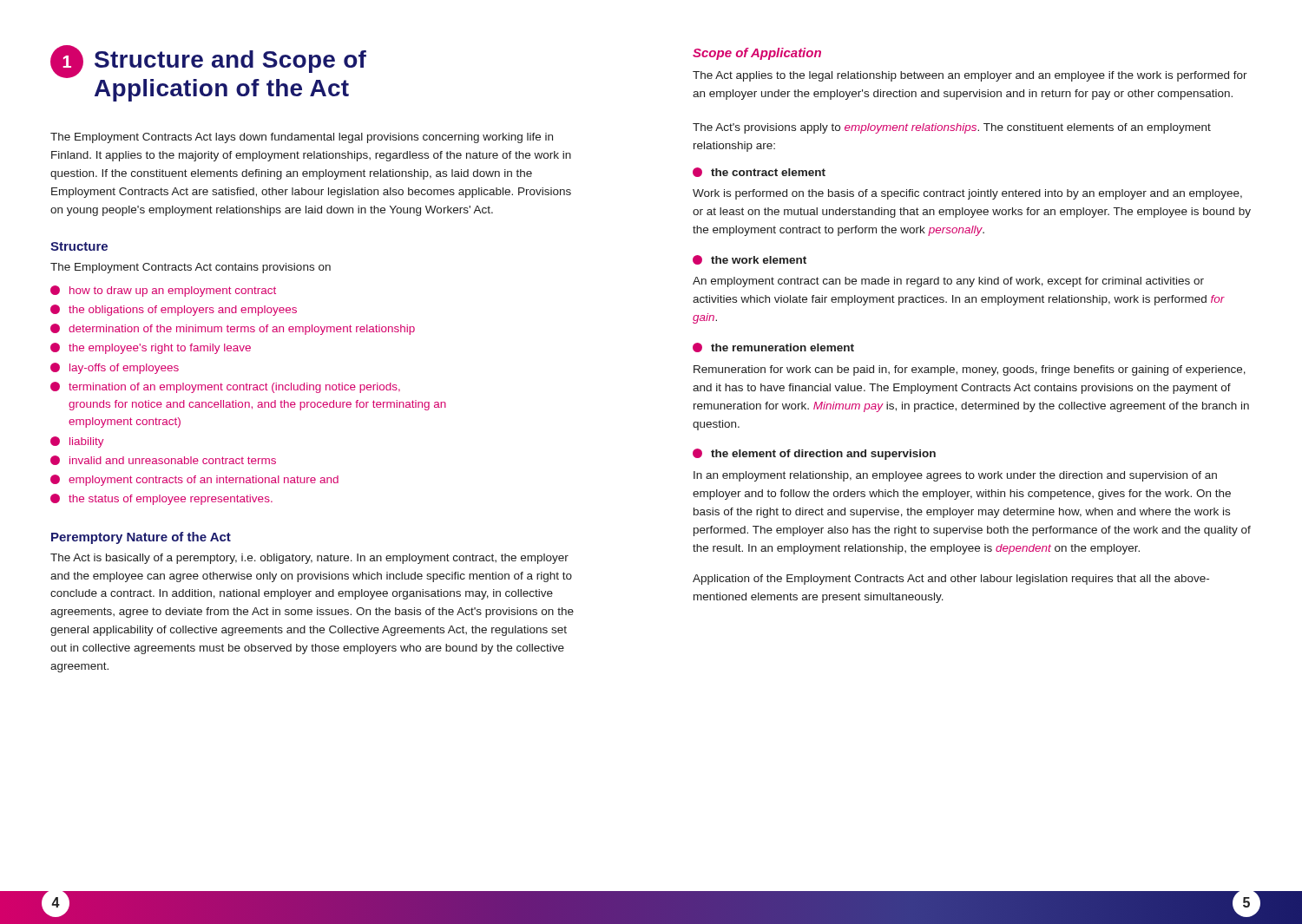Select the block starting "Application of the Employment Contracts Act and"
Image resolution: width=1302 pixels, height=924 pixels.
[951, 587]
